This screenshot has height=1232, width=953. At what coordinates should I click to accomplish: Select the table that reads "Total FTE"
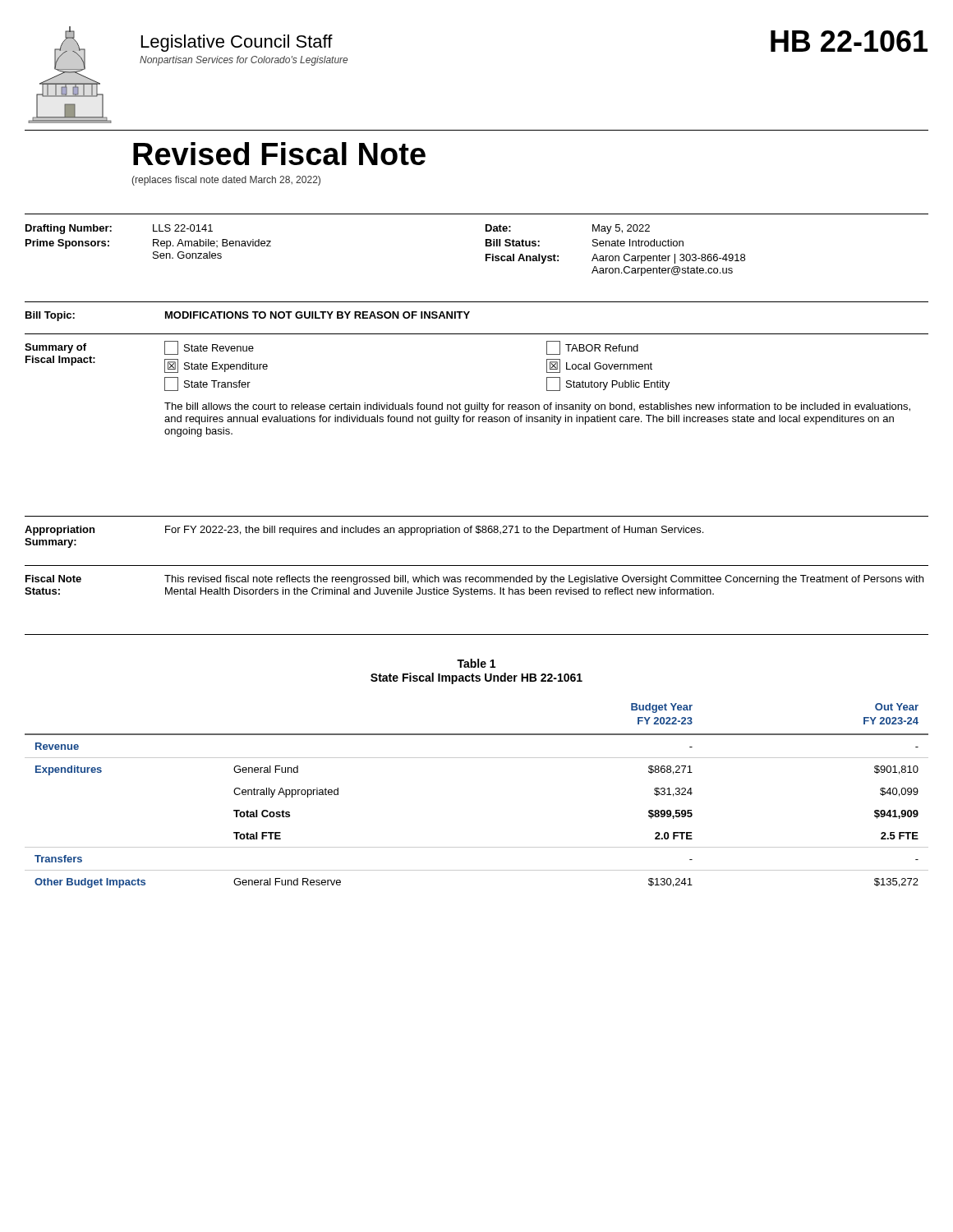click(476, 794)
